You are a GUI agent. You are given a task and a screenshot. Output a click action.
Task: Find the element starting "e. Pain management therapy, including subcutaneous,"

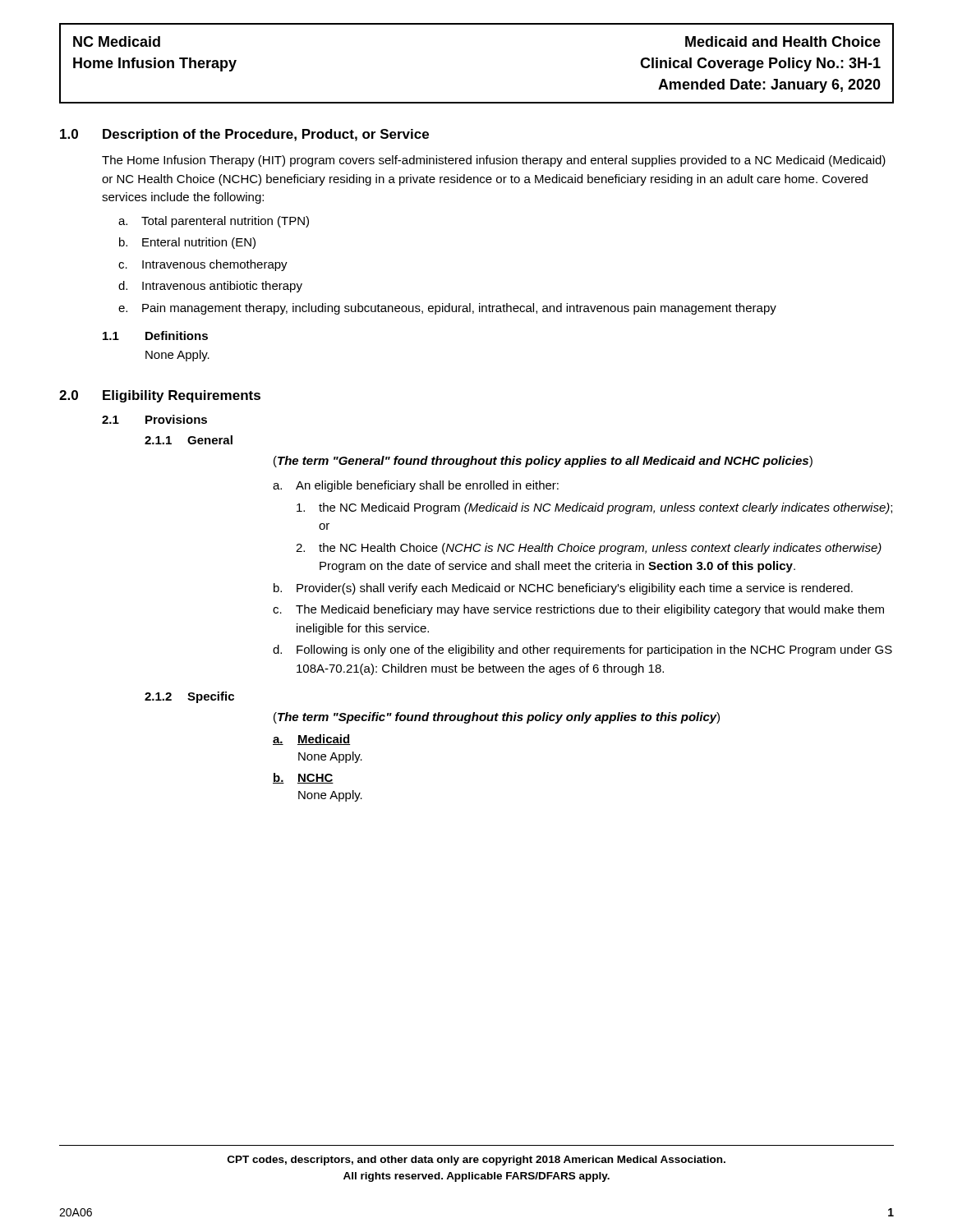447,308
